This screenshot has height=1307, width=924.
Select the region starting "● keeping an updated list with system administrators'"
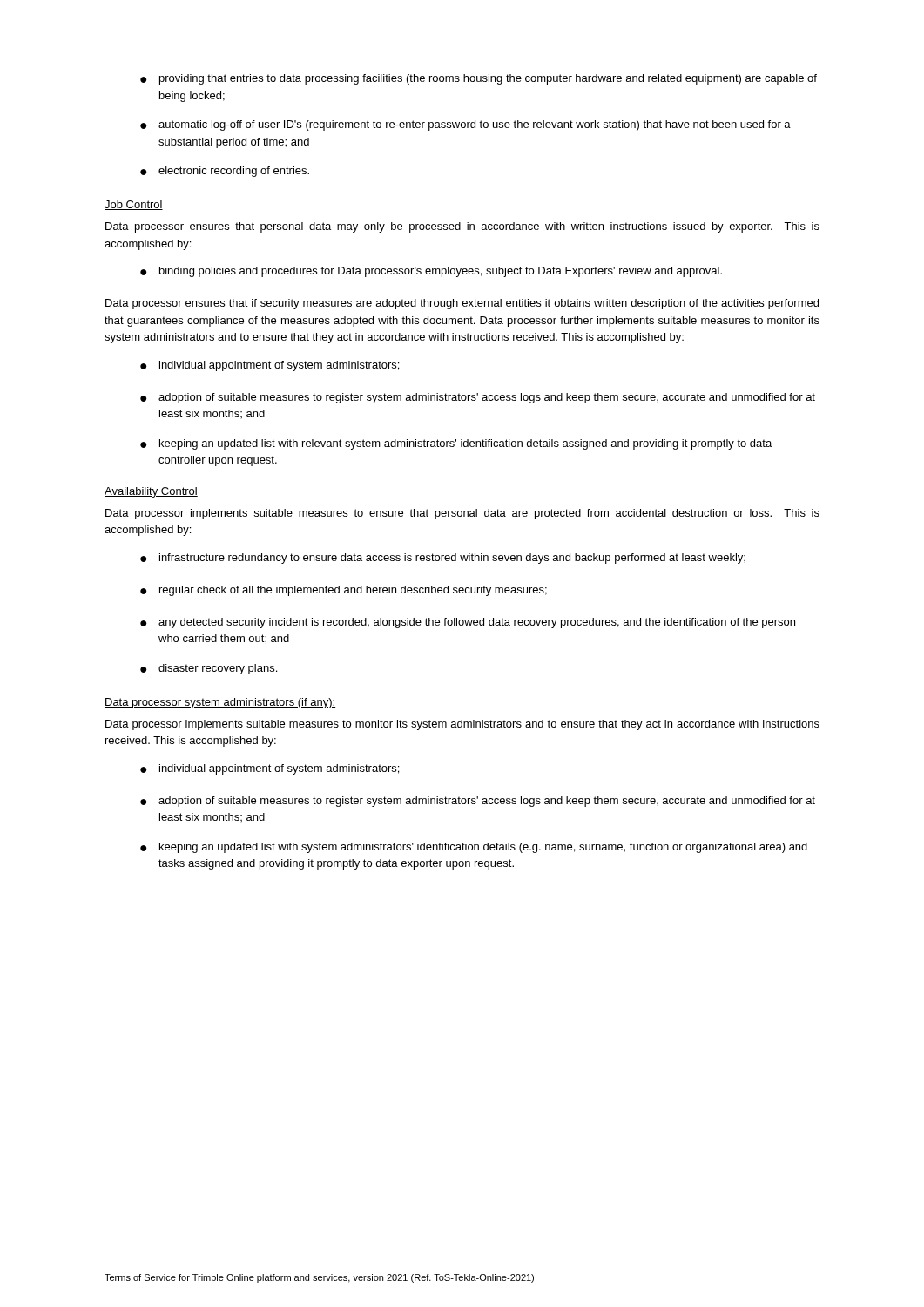pos(479,855)
